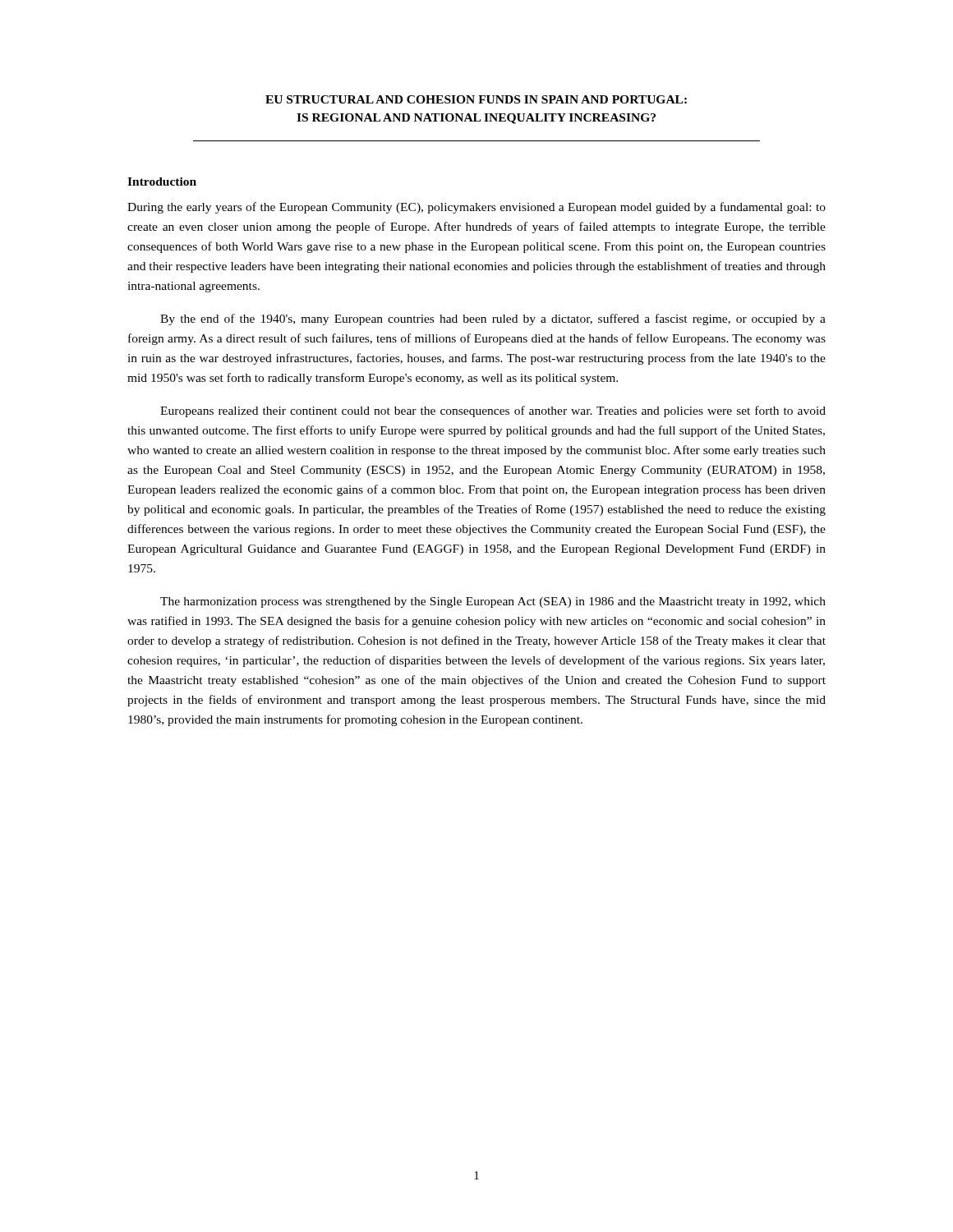
Task: Where is the passage that starts "By the end"?
Action: (476, 348)
